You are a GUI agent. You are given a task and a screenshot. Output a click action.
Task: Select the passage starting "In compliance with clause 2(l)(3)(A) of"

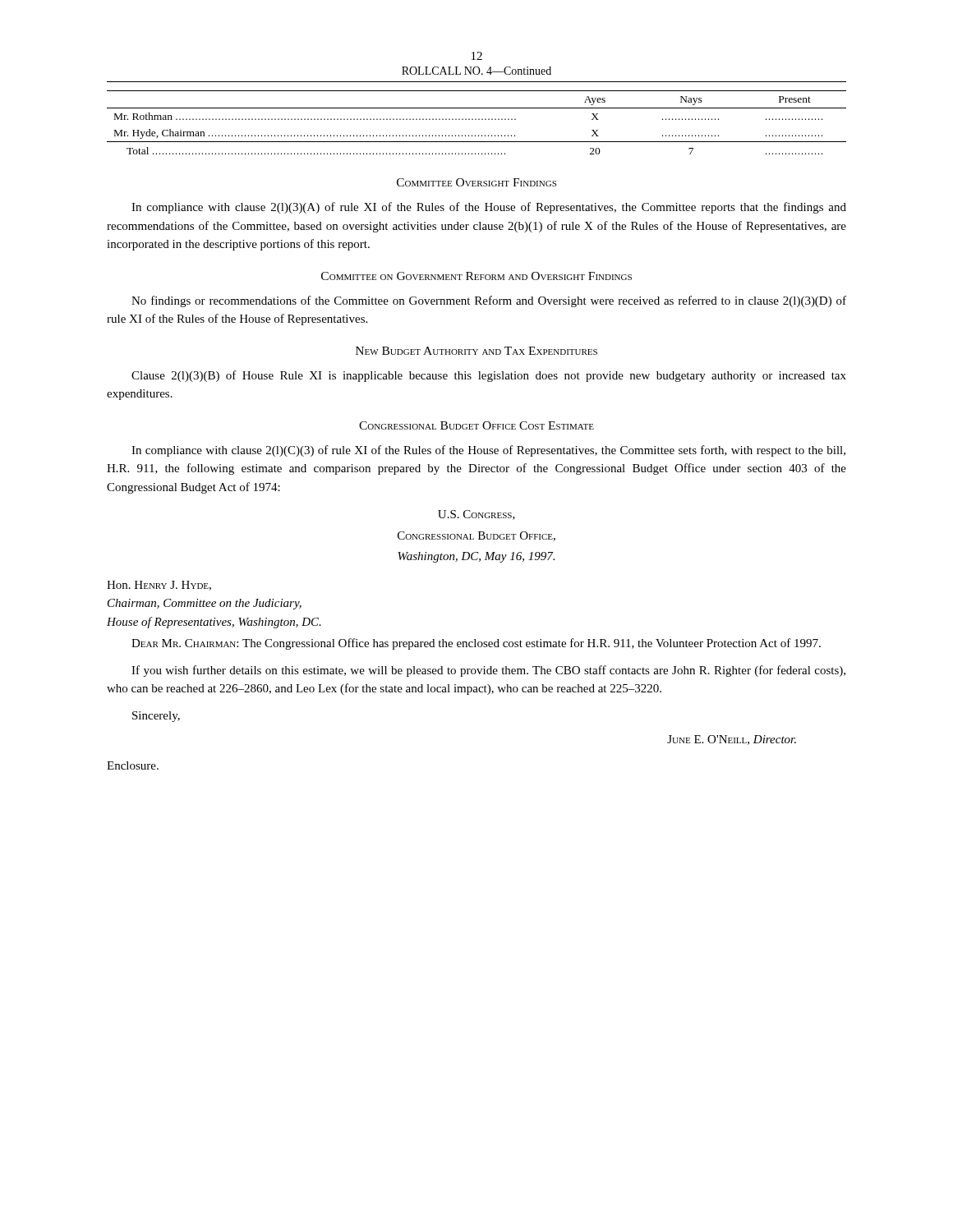[x=476, y=225]
